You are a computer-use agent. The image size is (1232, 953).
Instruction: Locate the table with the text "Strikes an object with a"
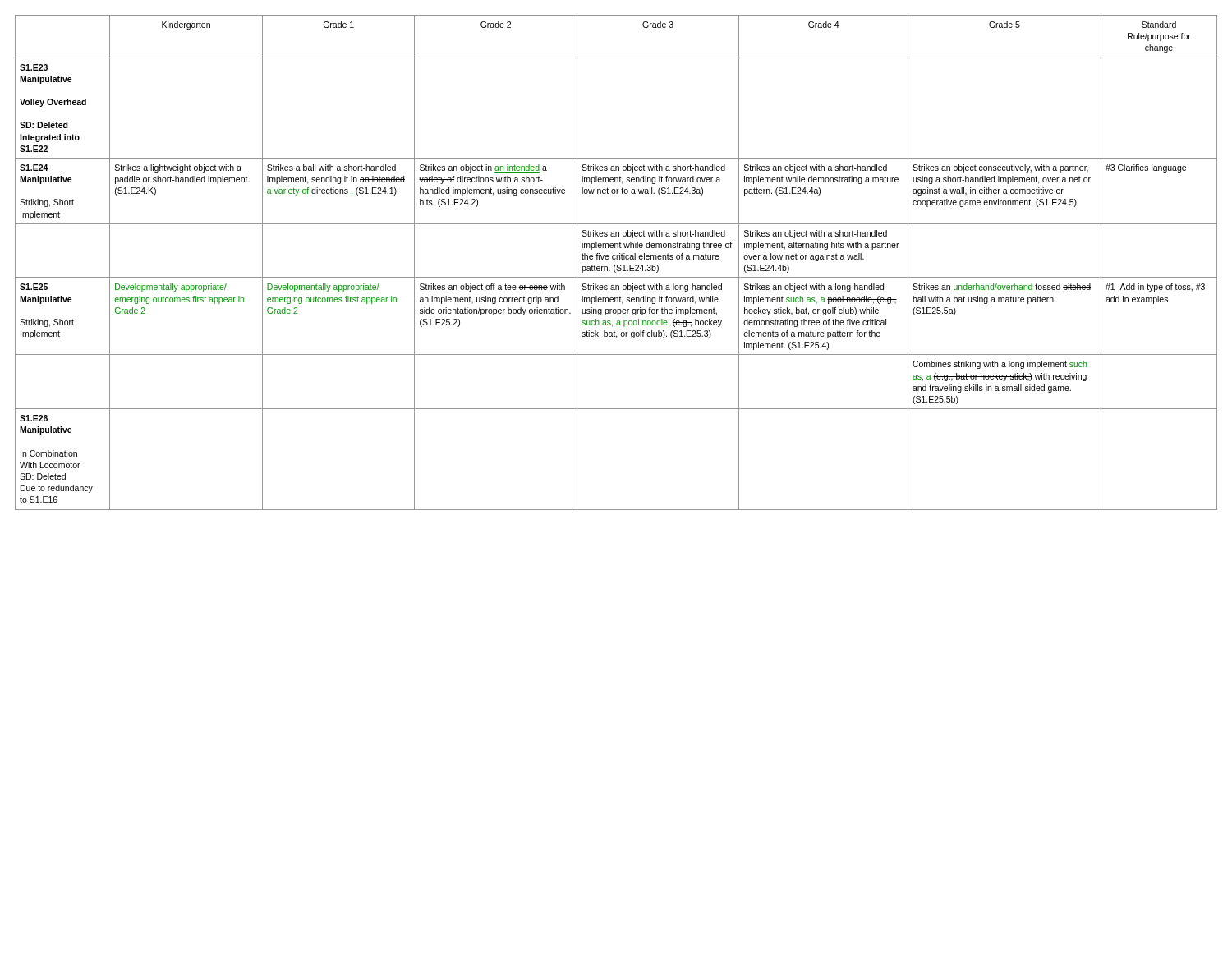click(x=616, y=262)
